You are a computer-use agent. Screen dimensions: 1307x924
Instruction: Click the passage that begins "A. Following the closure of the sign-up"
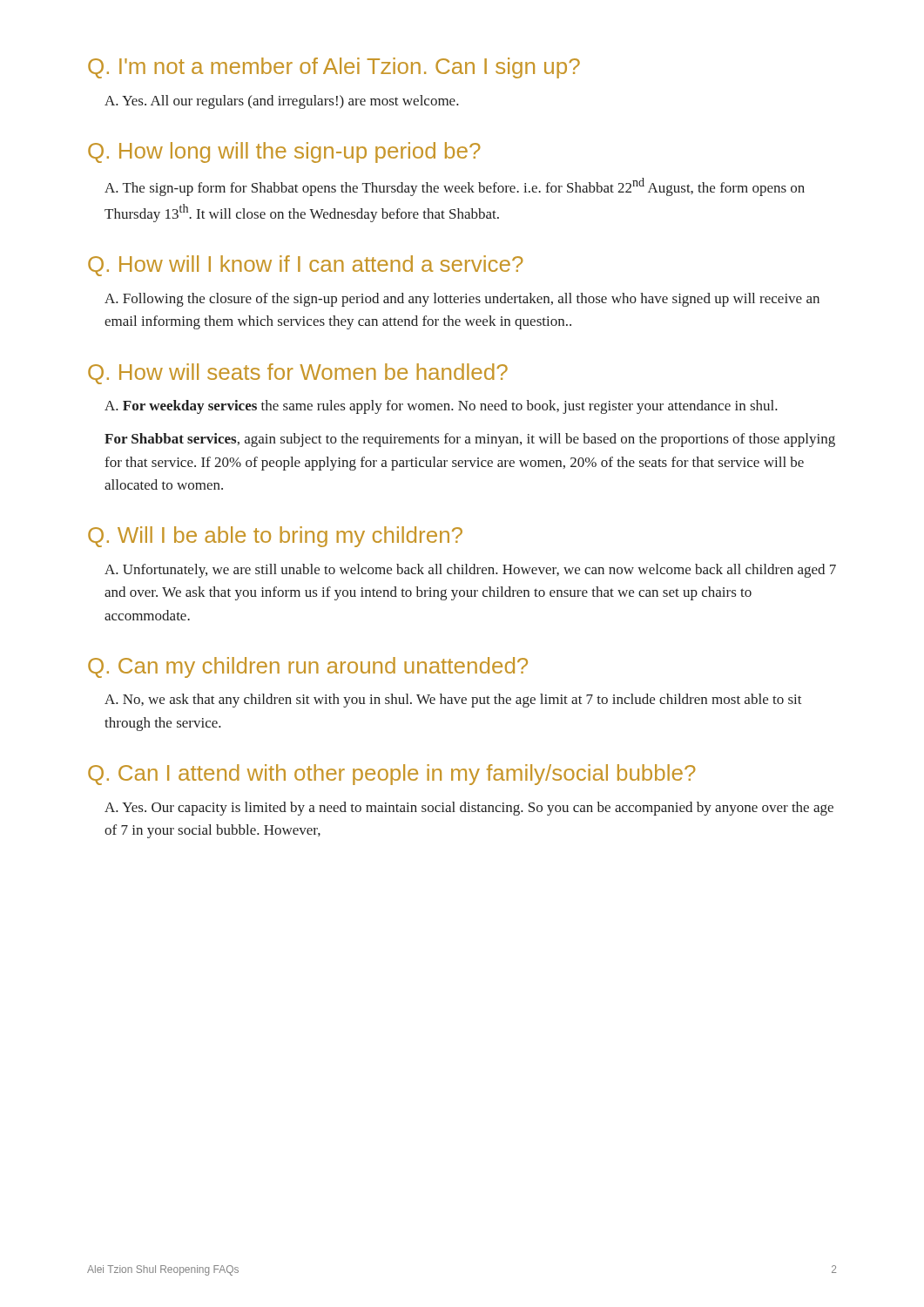pos(462,310)
